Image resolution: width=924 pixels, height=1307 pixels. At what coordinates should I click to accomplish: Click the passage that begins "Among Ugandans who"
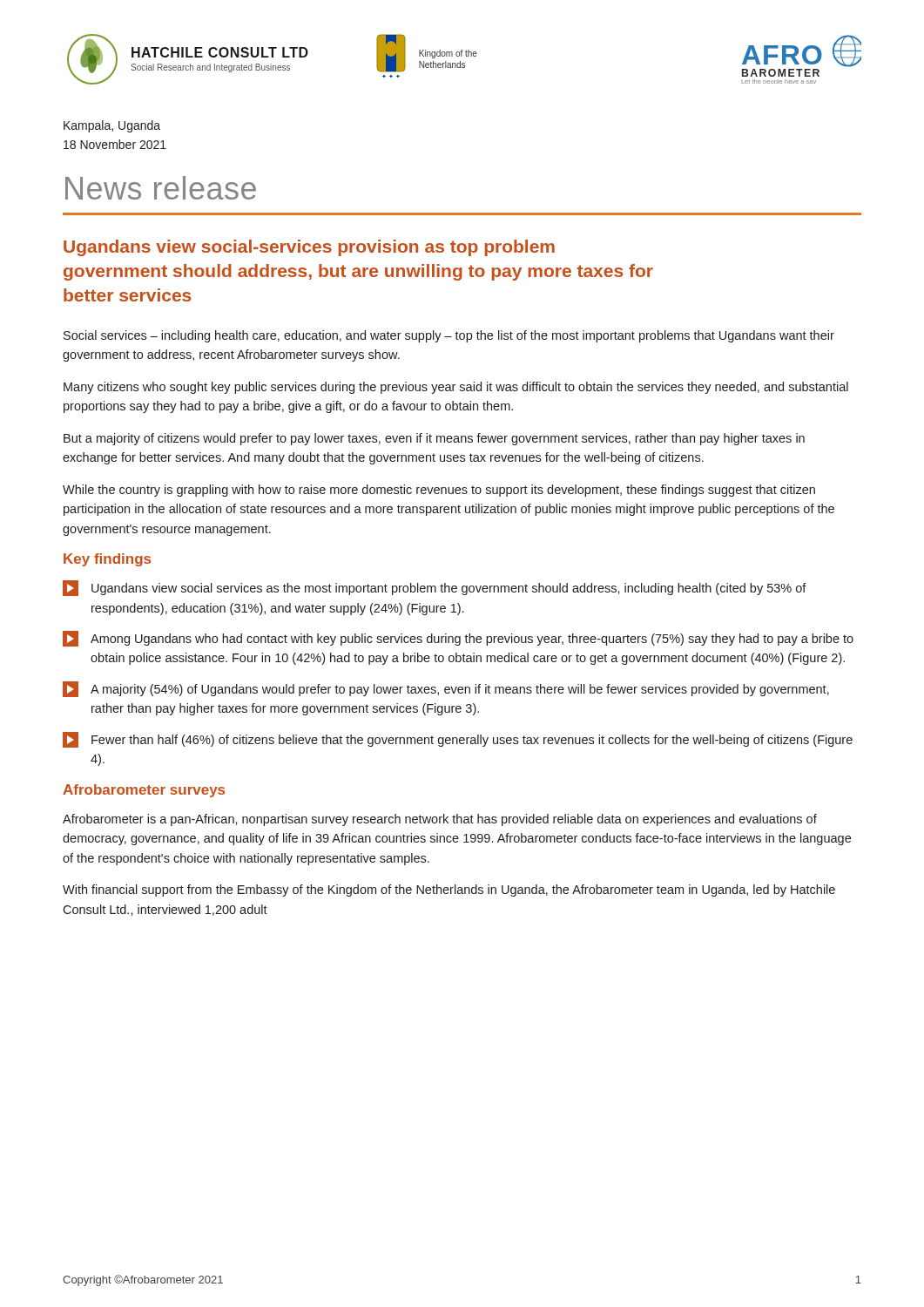[462, 649]
